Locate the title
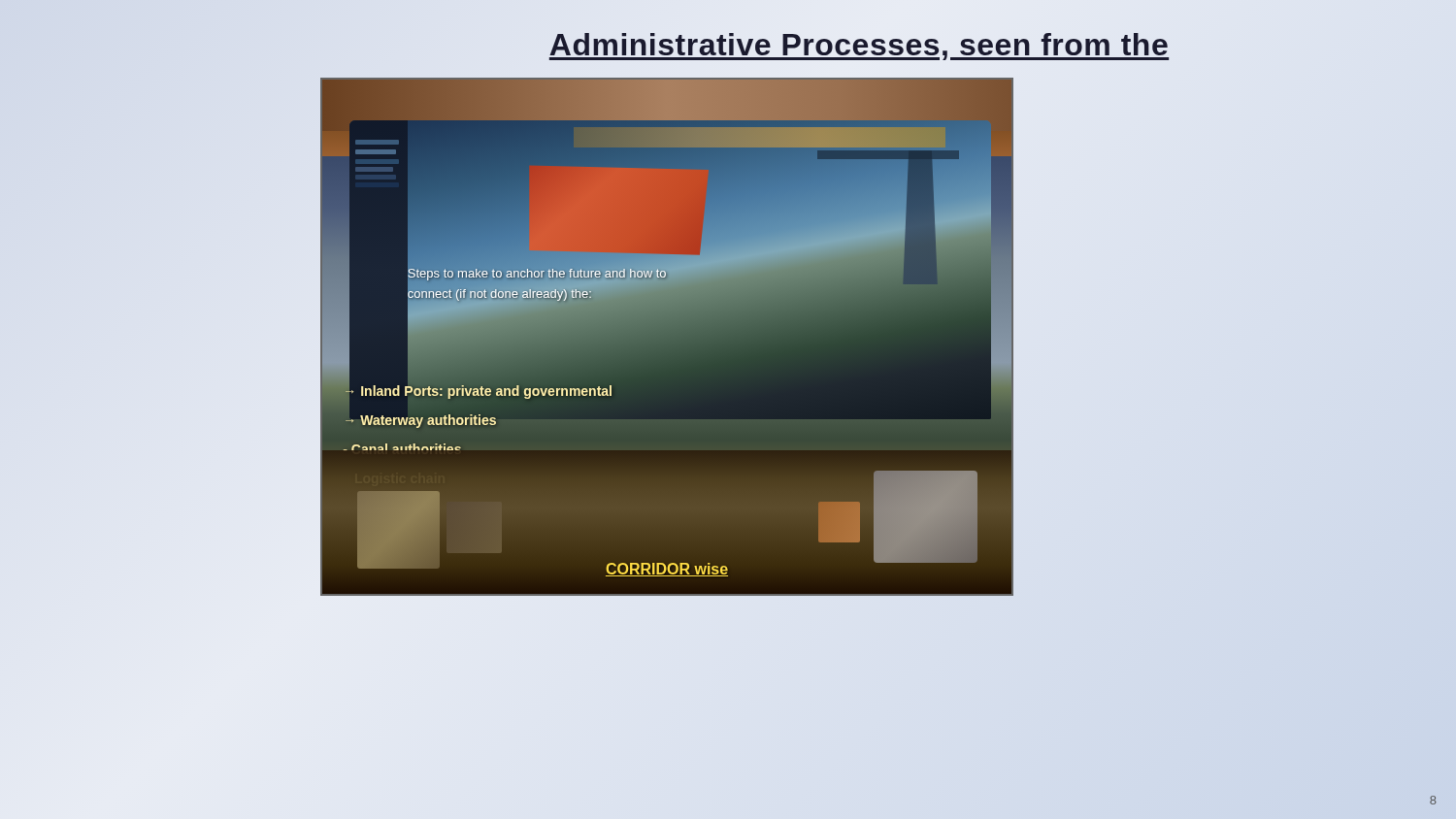1456x819 pixels. pyautogui.click(x=859, y=45)
